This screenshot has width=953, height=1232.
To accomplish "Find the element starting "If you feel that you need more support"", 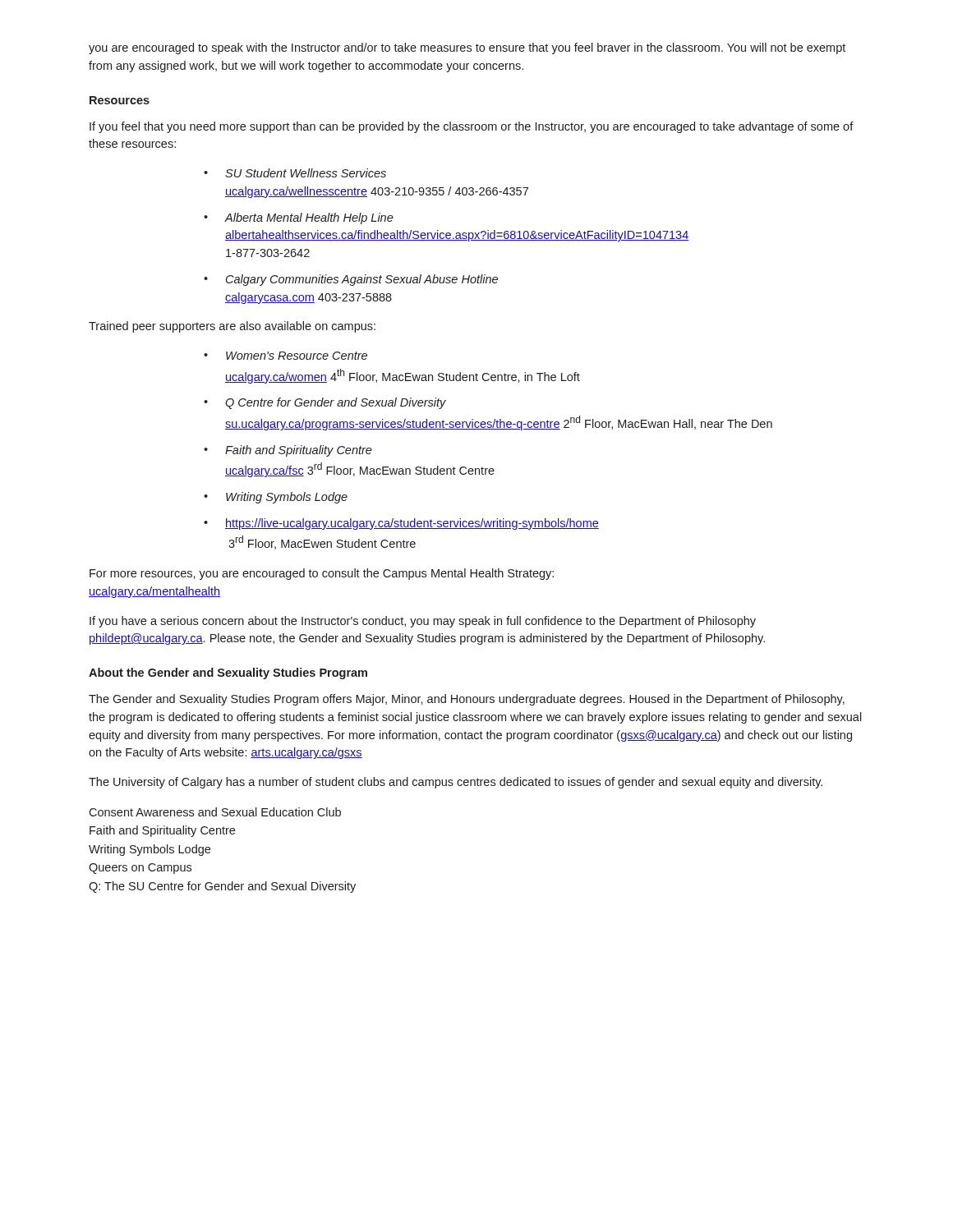I will click(471, 135).
